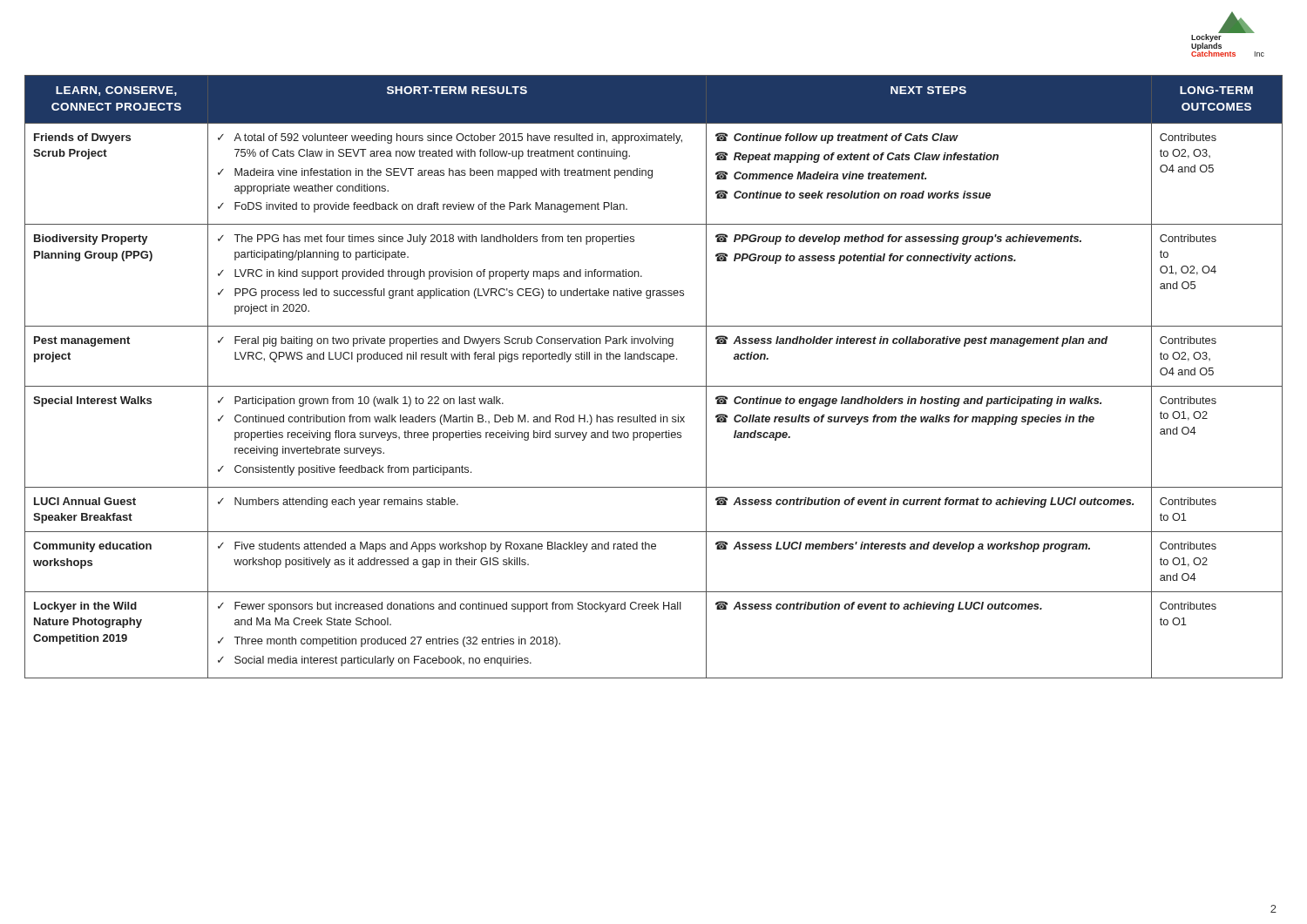Select the table that reads "Fewer sponsors but increased donations"
This screenshot has height=924, width=1307.
(x=654, y=377)
